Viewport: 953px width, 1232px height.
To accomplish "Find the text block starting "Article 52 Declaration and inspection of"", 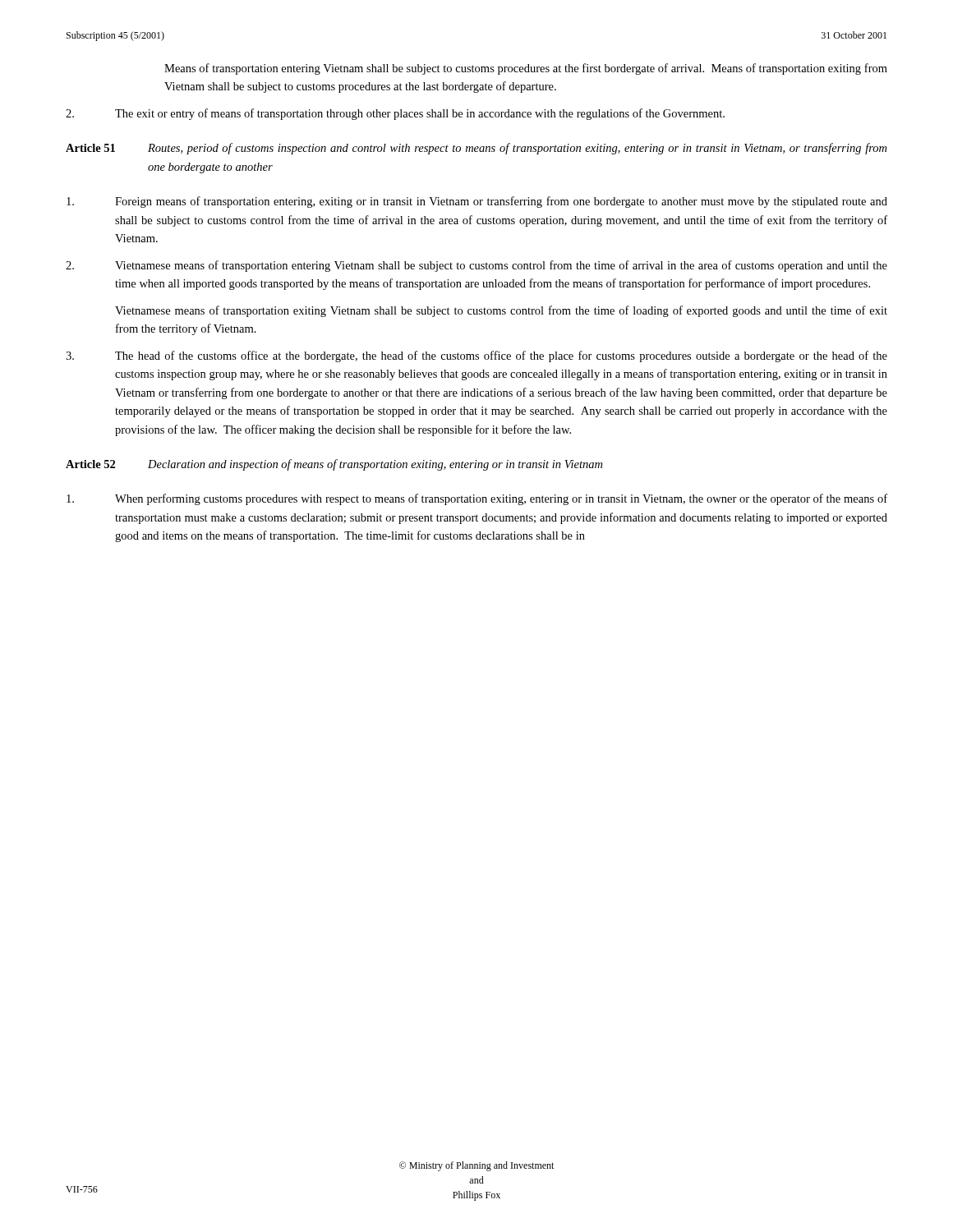I will [x=476, y=464].
